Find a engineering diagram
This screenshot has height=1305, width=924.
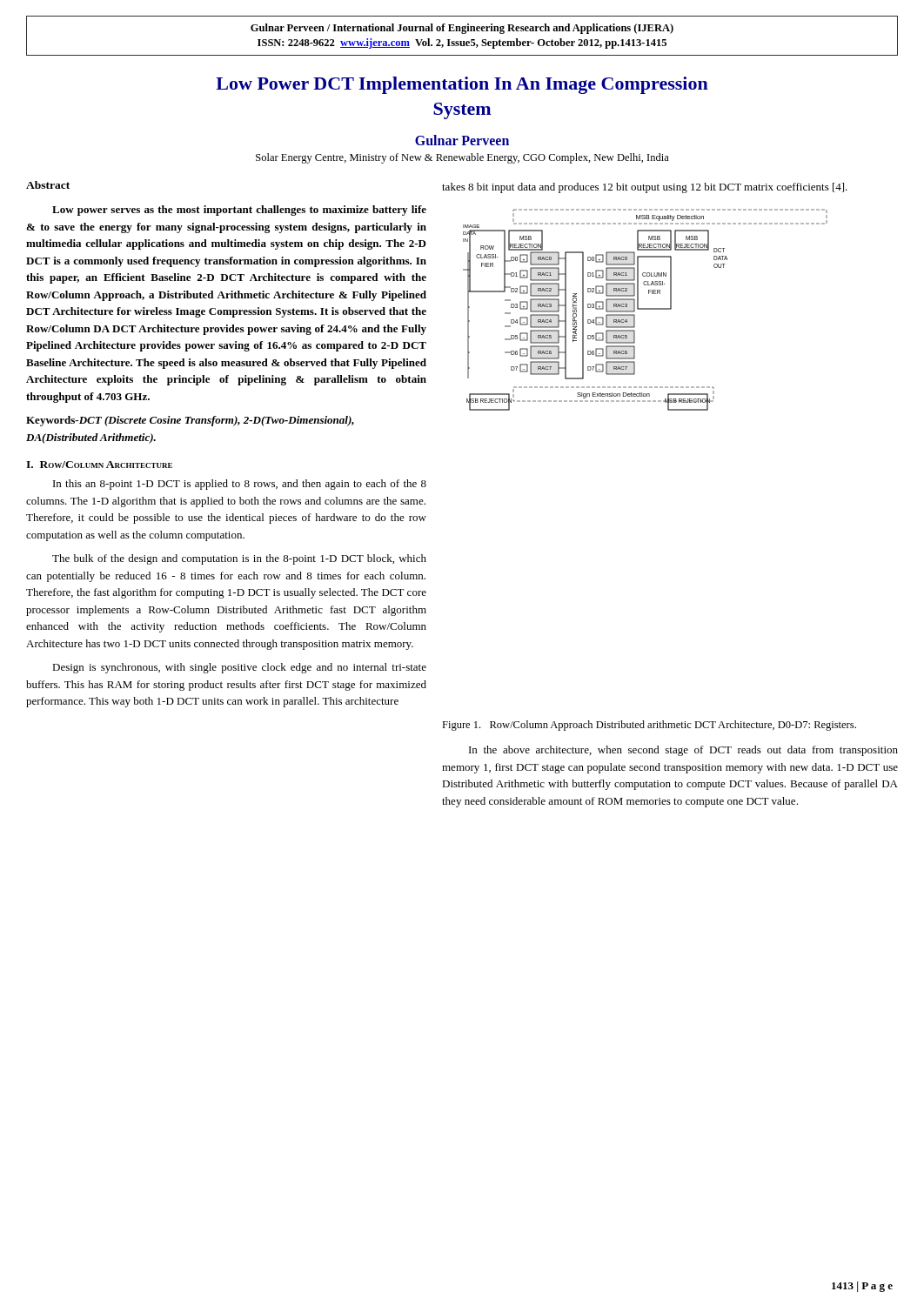670,458
